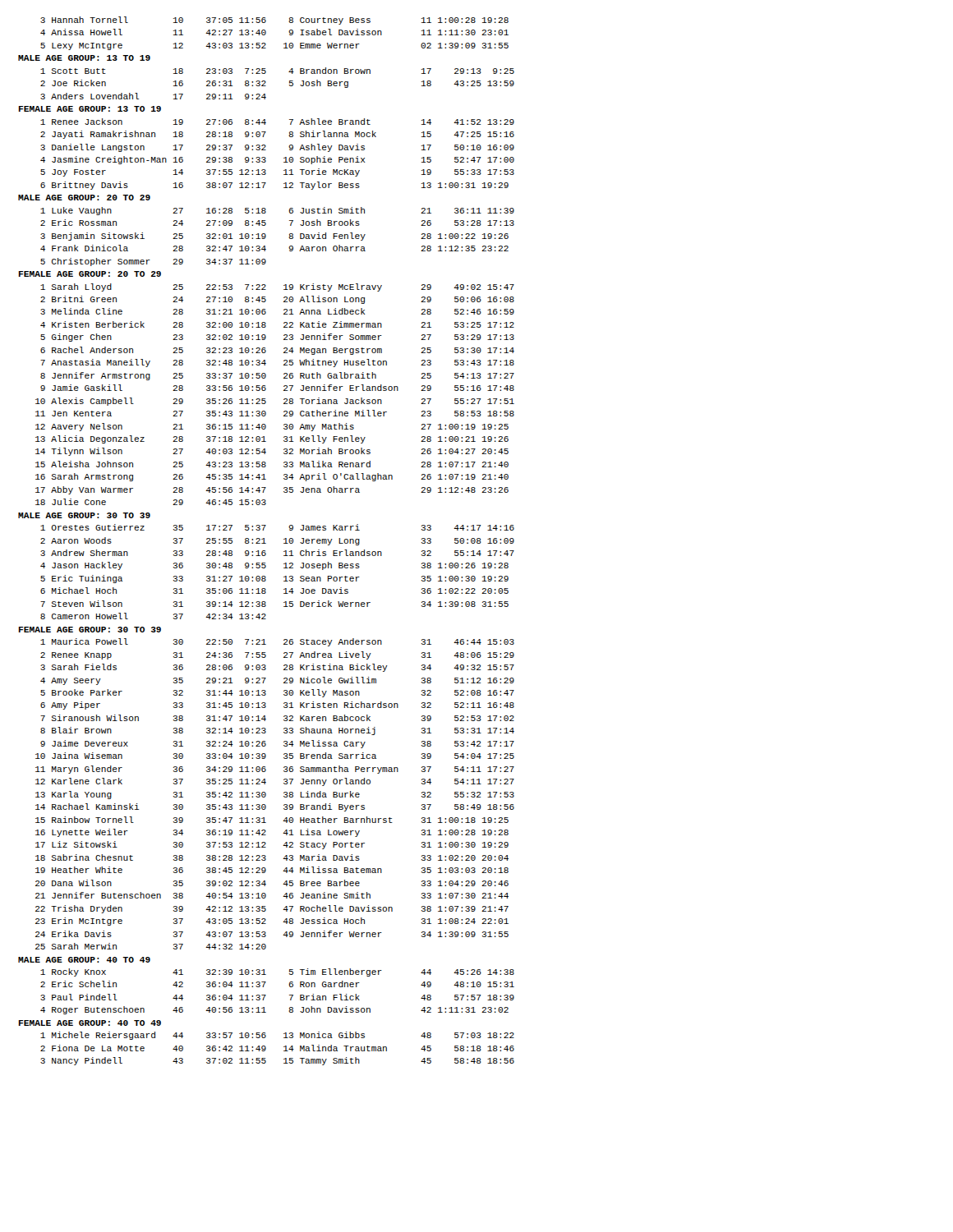953x1232 pixels.
Task: Where is the passage that starts "3 Danielle Langston 17 29:37"?
Action: point(266,147)
